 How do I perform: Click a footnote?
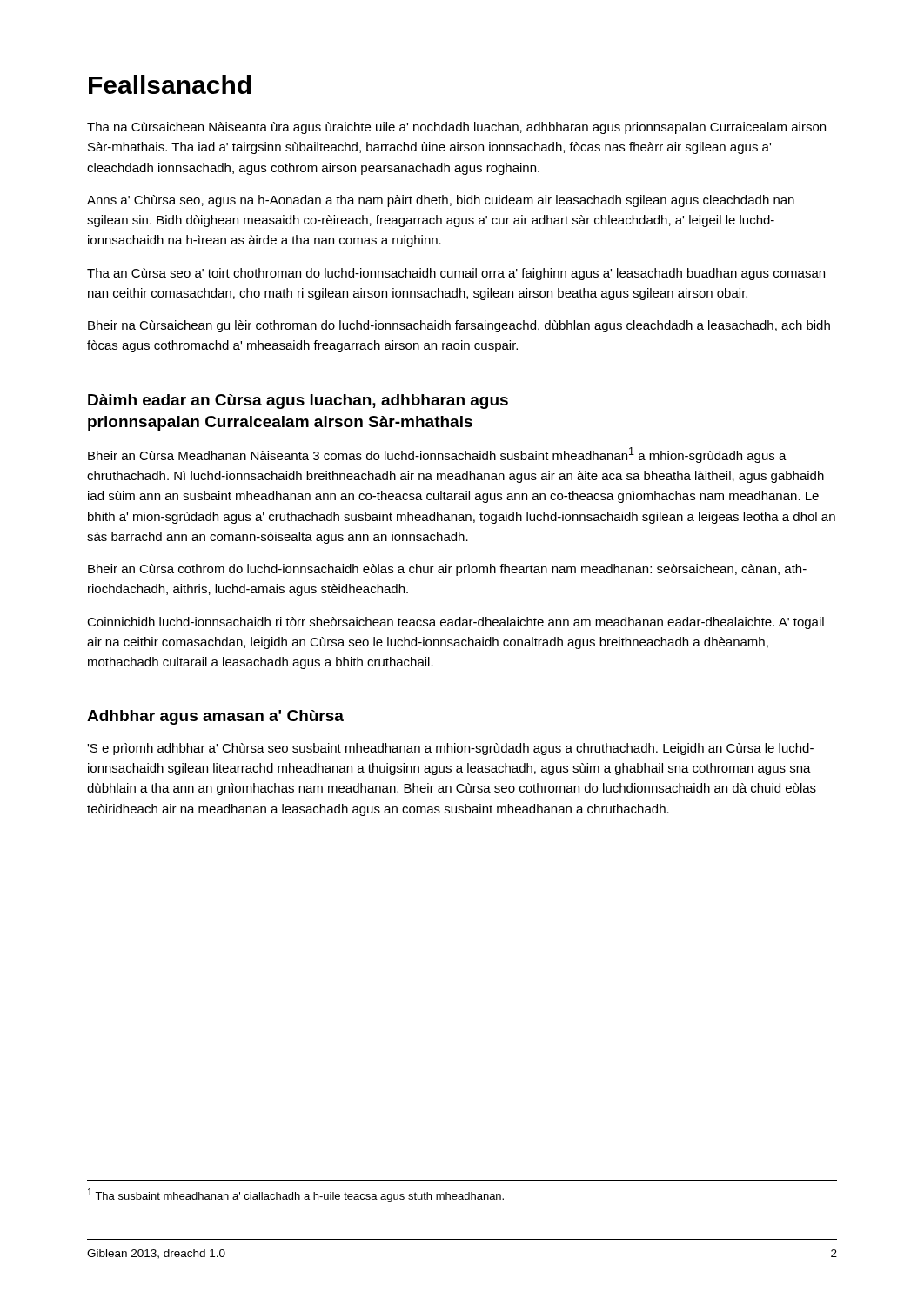click(296, 1194)
